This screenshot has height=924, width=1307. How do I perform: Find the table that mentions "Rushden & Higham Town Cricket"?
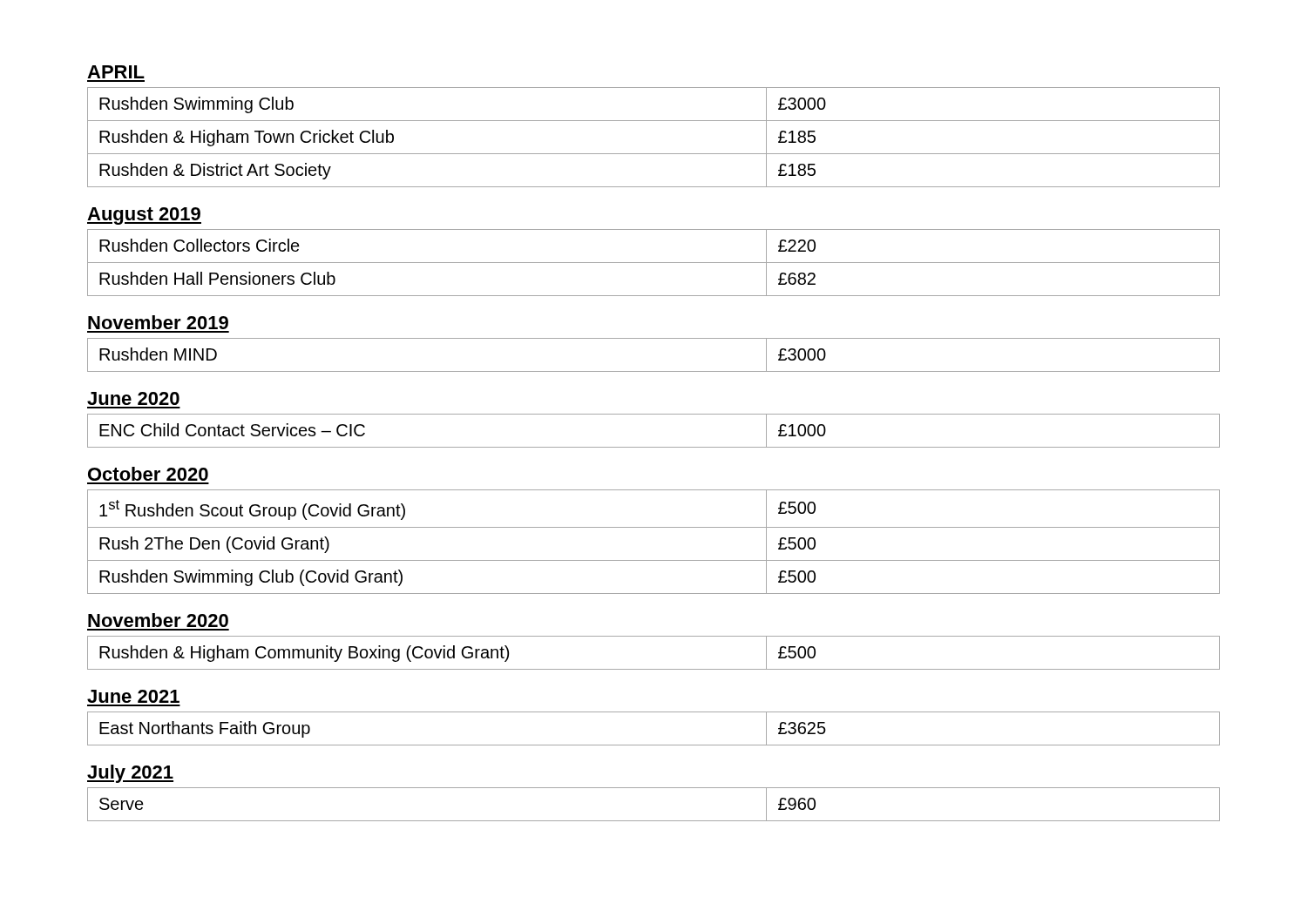(x=654, y=137)
